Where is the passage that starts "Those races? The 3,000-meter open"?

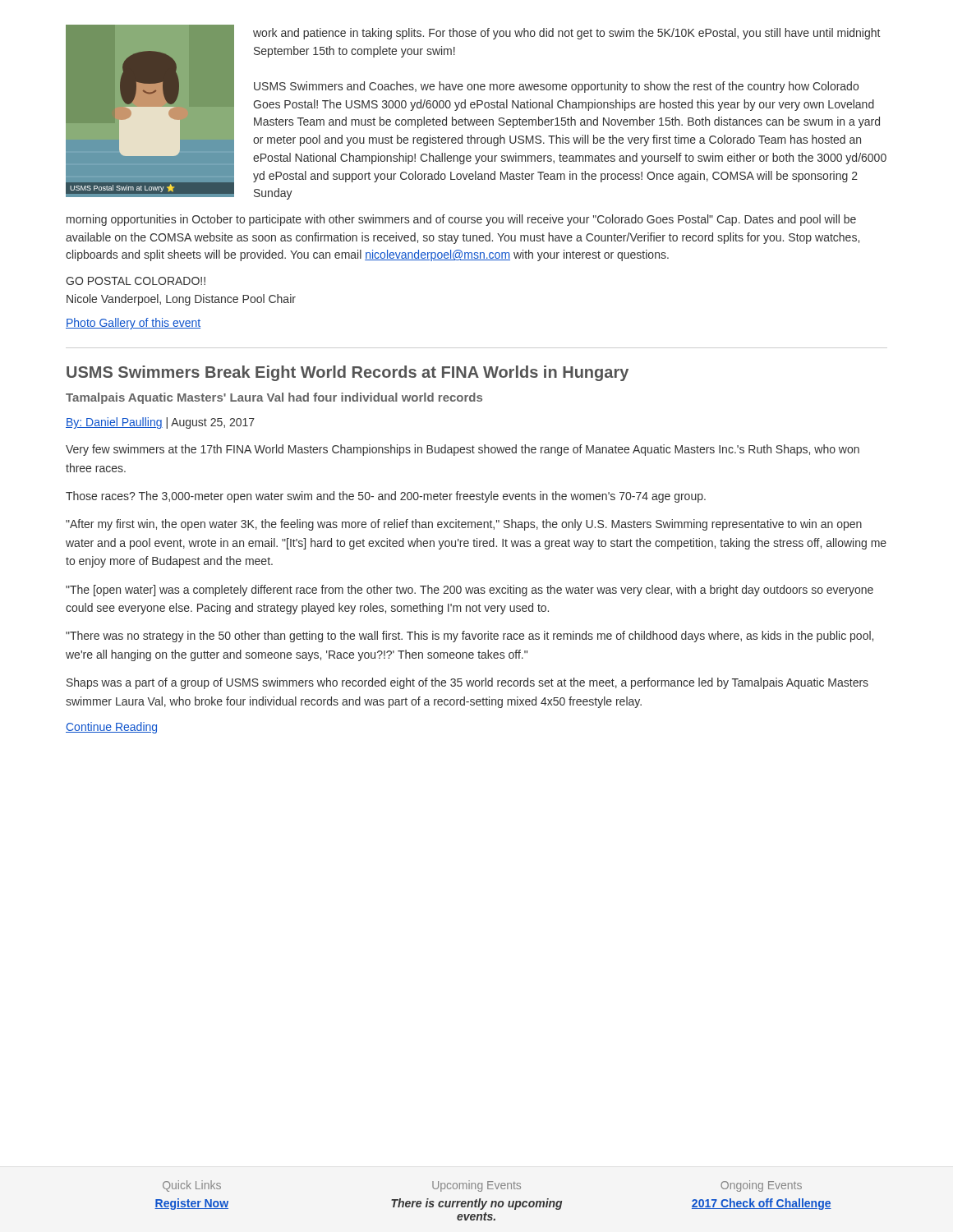[x=386, y=496]
